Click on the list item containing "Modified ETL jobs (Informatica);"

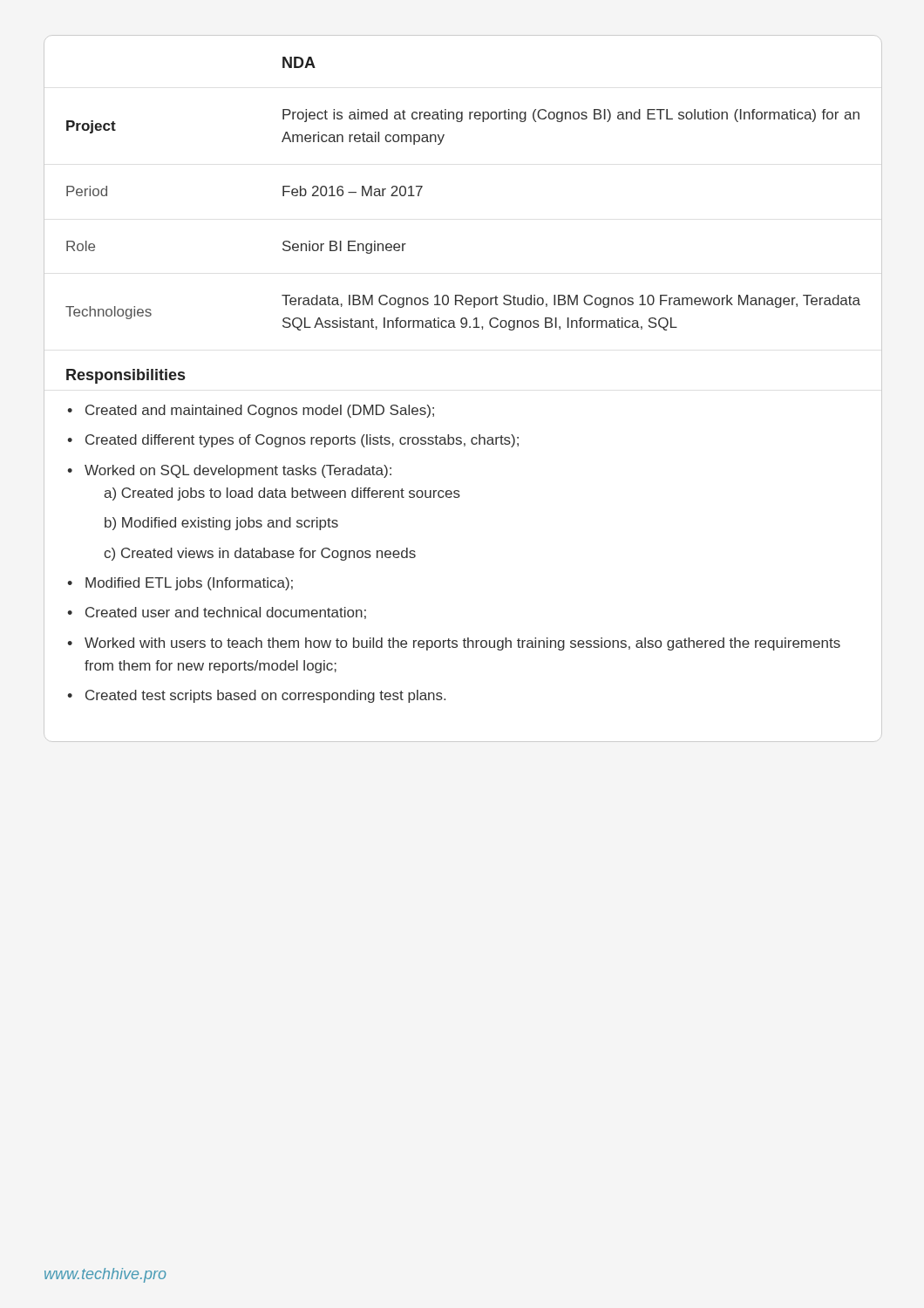pyautogui.click(x=189, y=583)
